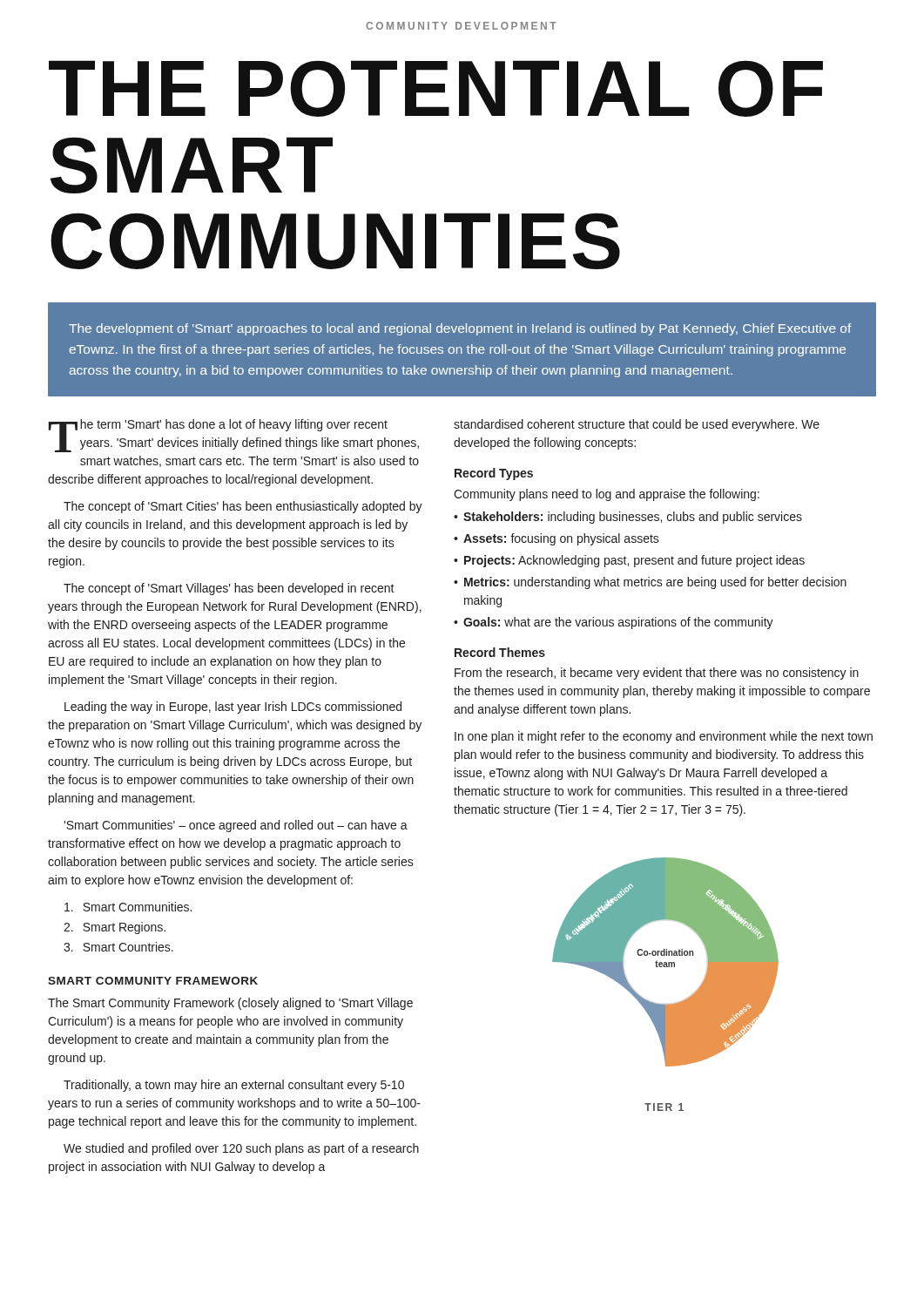The width and height of the screenshot is (924, 1307).
Task: Select the region starting "standardised coherent structure that could be used everywhere."
Action: 637,434
